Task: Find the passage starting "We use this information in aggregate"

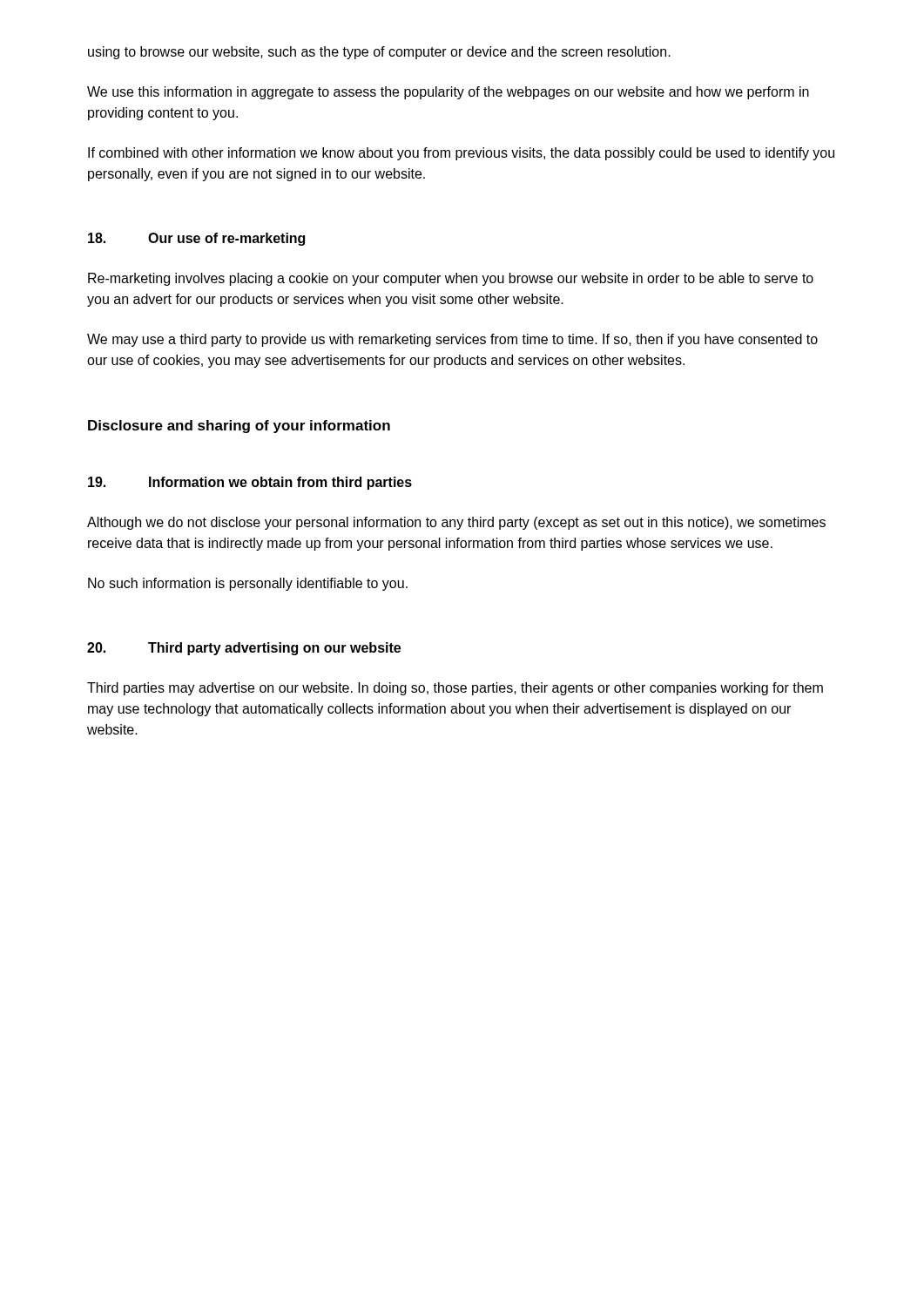Action: click(448, 102)
